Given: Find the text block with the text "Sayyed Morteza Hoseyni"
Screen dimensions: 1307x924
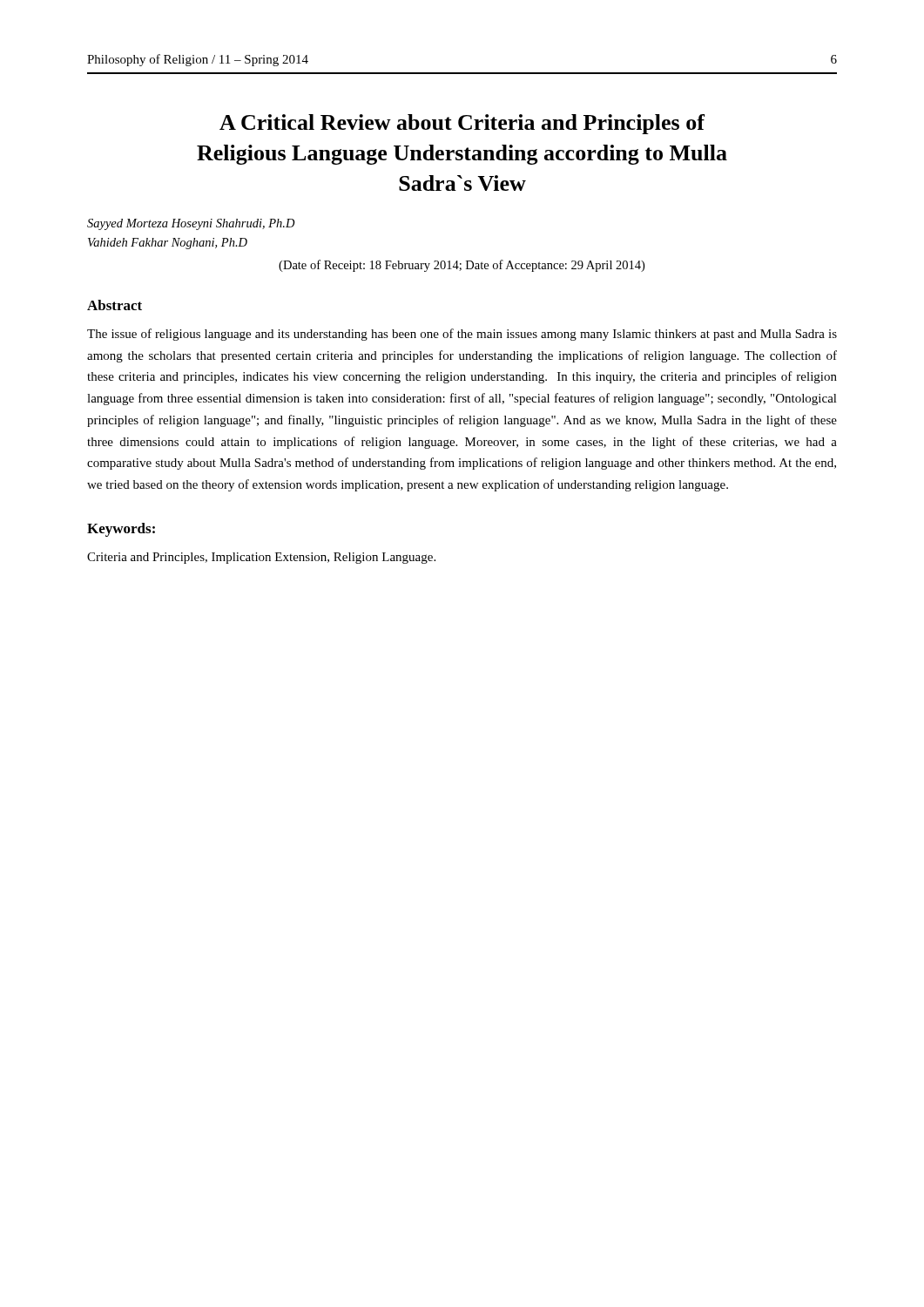Looking at the screenshot, I should pos(191,233).
